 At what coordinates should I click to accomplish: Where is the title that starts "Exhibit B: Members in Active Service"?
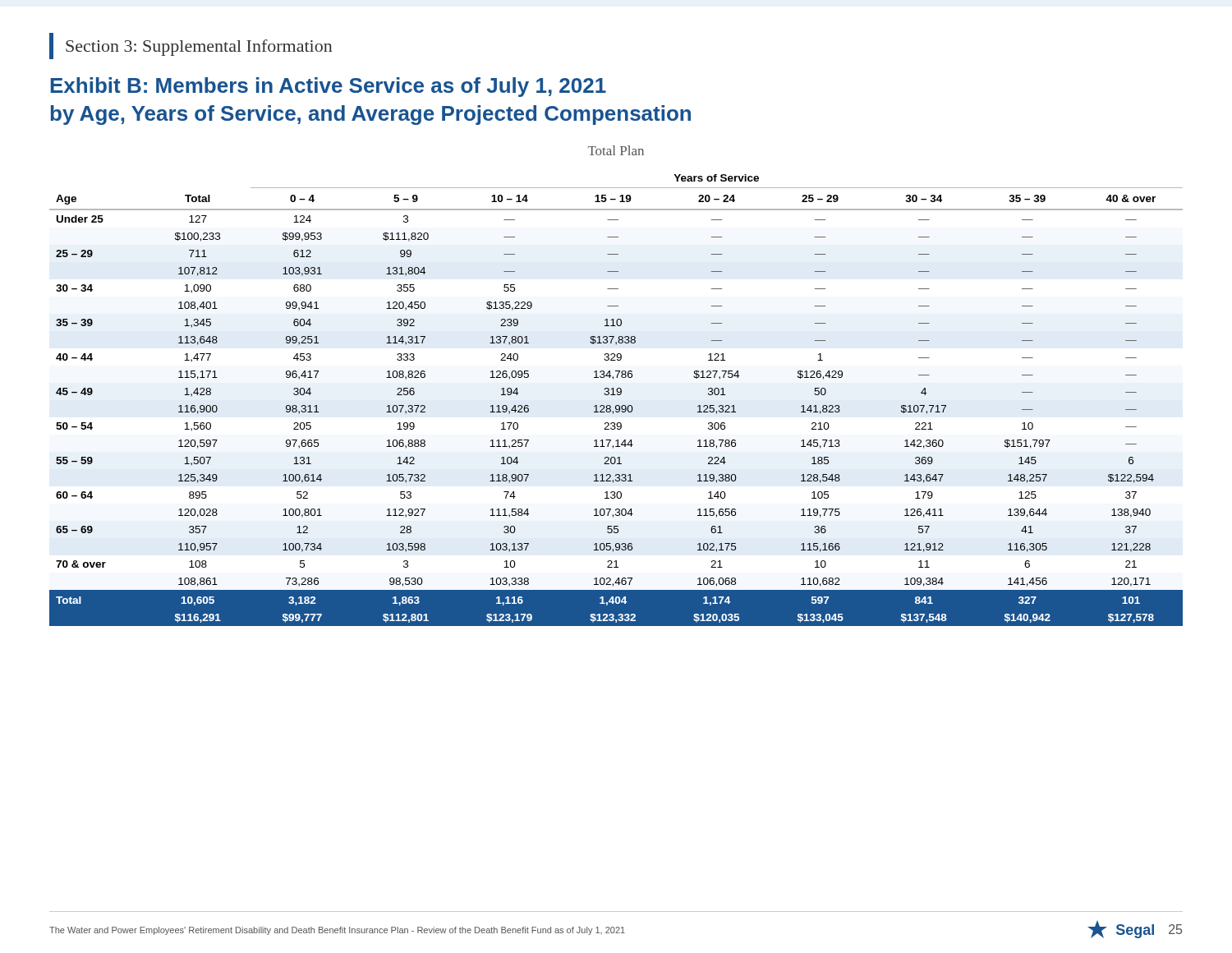tap(371, 99)
